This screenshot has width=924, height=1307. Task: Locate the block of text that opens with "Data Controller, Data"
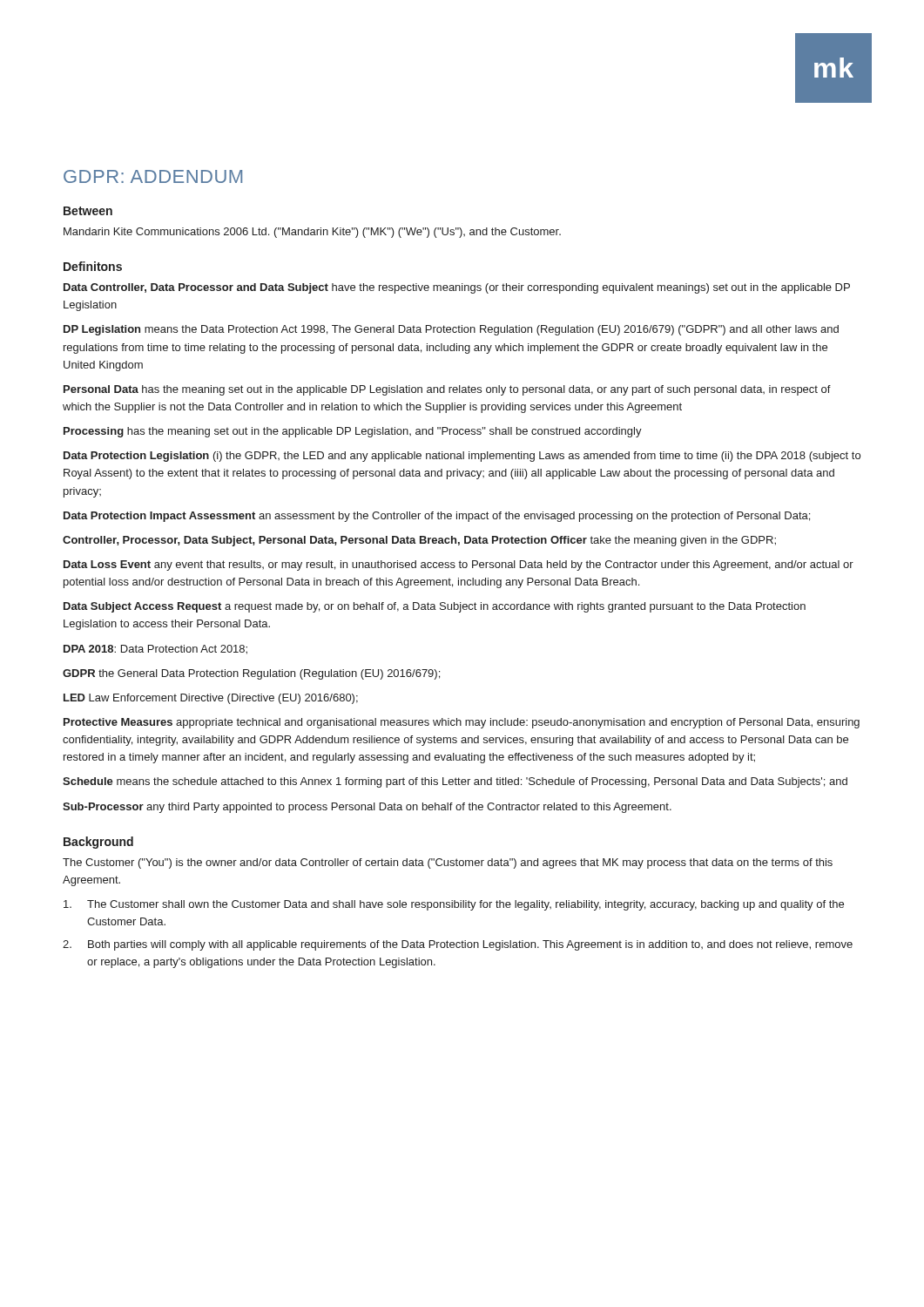457,296
